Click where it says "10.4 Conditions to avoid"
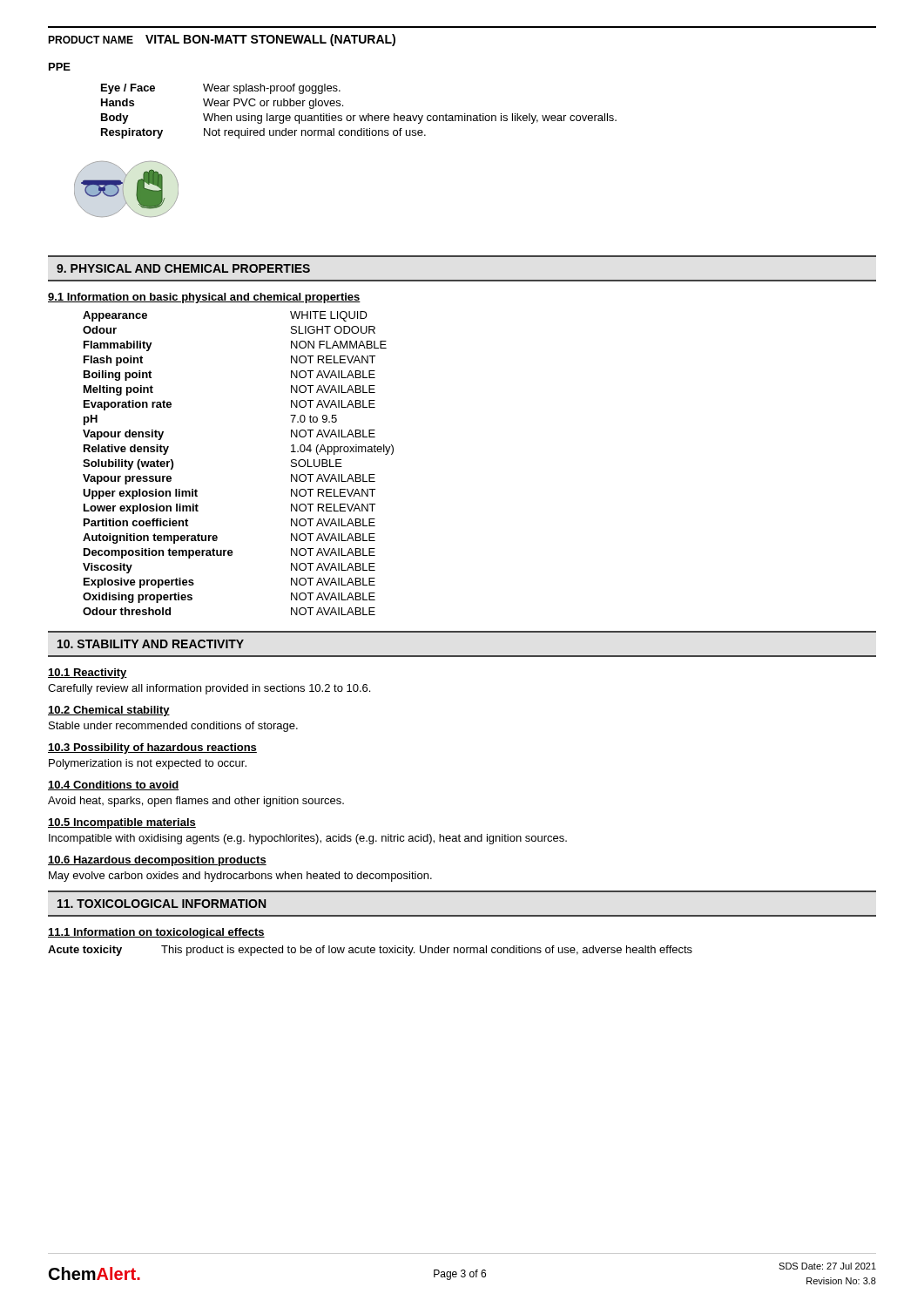 [x=113, y=785]
